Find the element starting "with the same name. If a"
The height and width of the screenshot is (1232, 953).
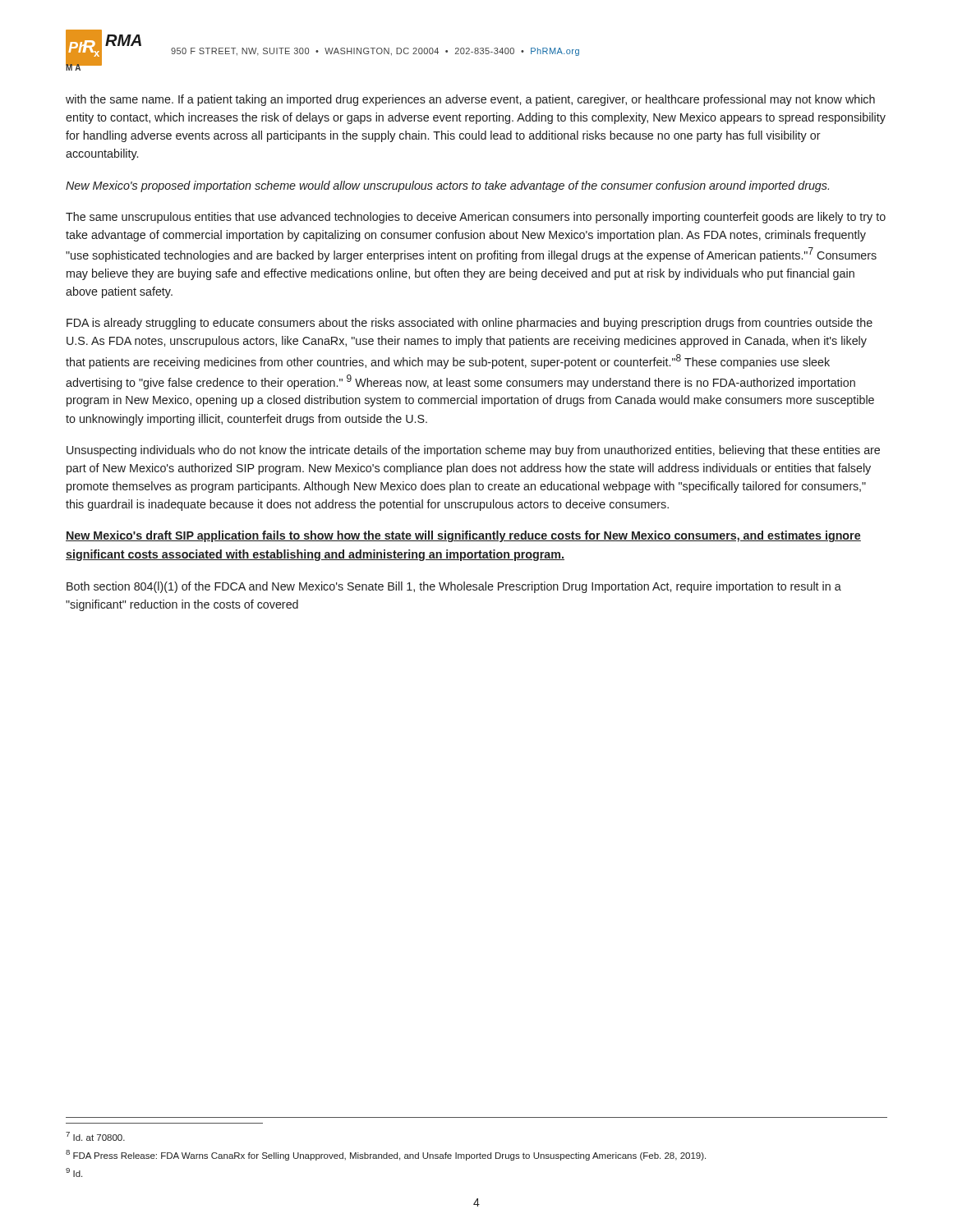476,127
